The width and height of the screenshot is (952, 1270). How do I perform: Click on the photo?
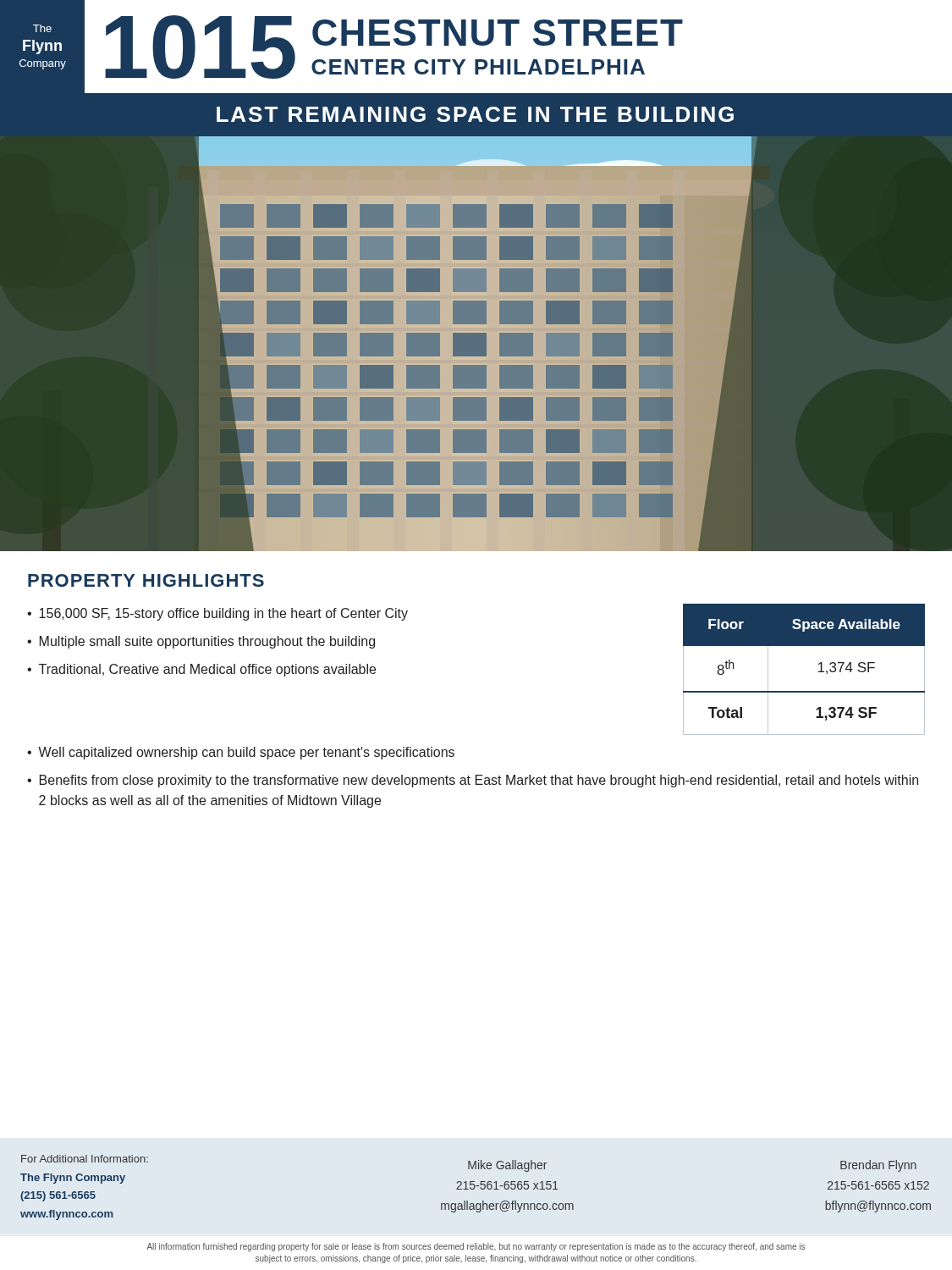click(x=476, y=344)
